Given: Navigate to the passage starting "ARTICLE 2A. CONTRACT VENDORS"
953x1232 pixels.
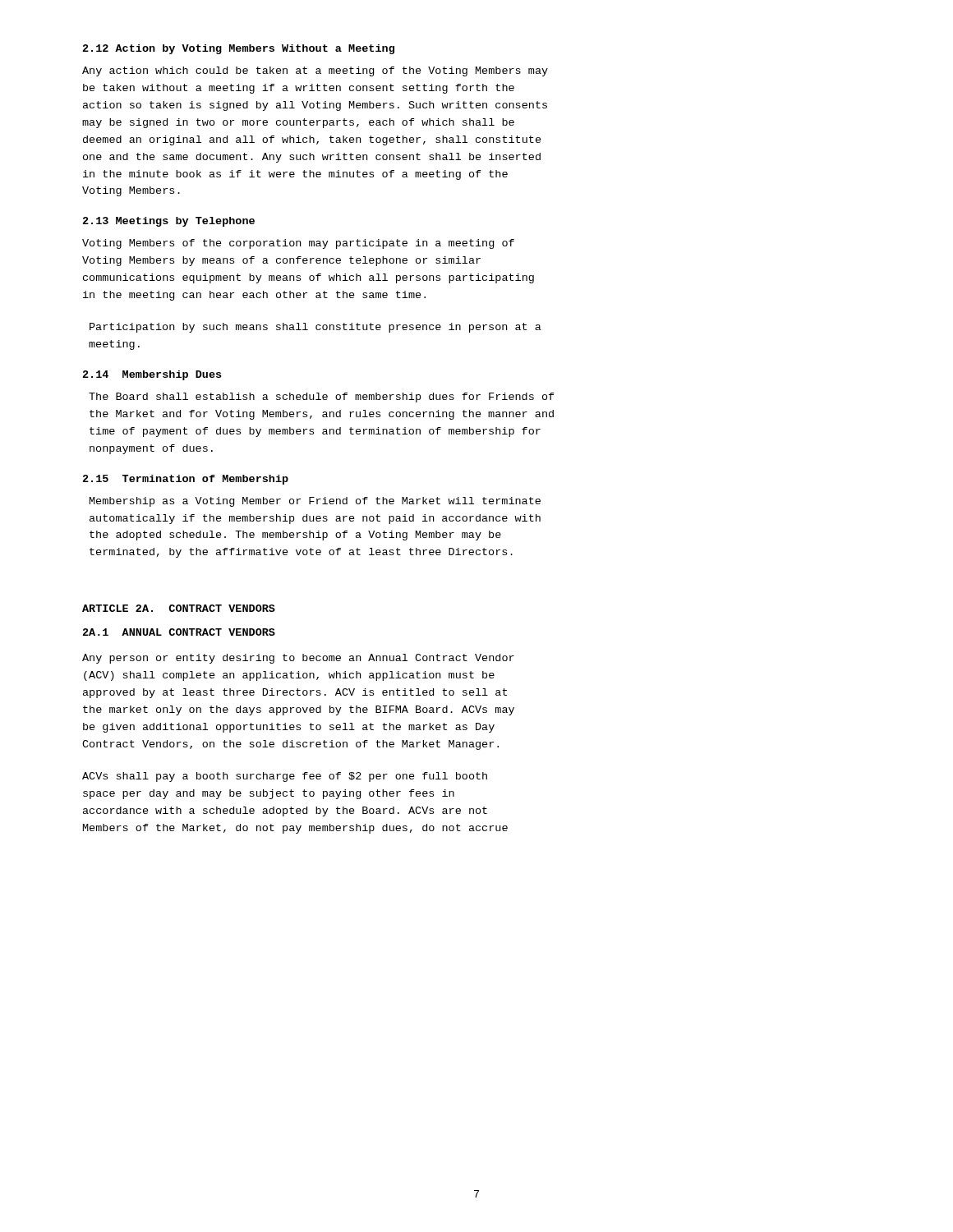Looking at the screenshot, I should [x=179, y=609].
